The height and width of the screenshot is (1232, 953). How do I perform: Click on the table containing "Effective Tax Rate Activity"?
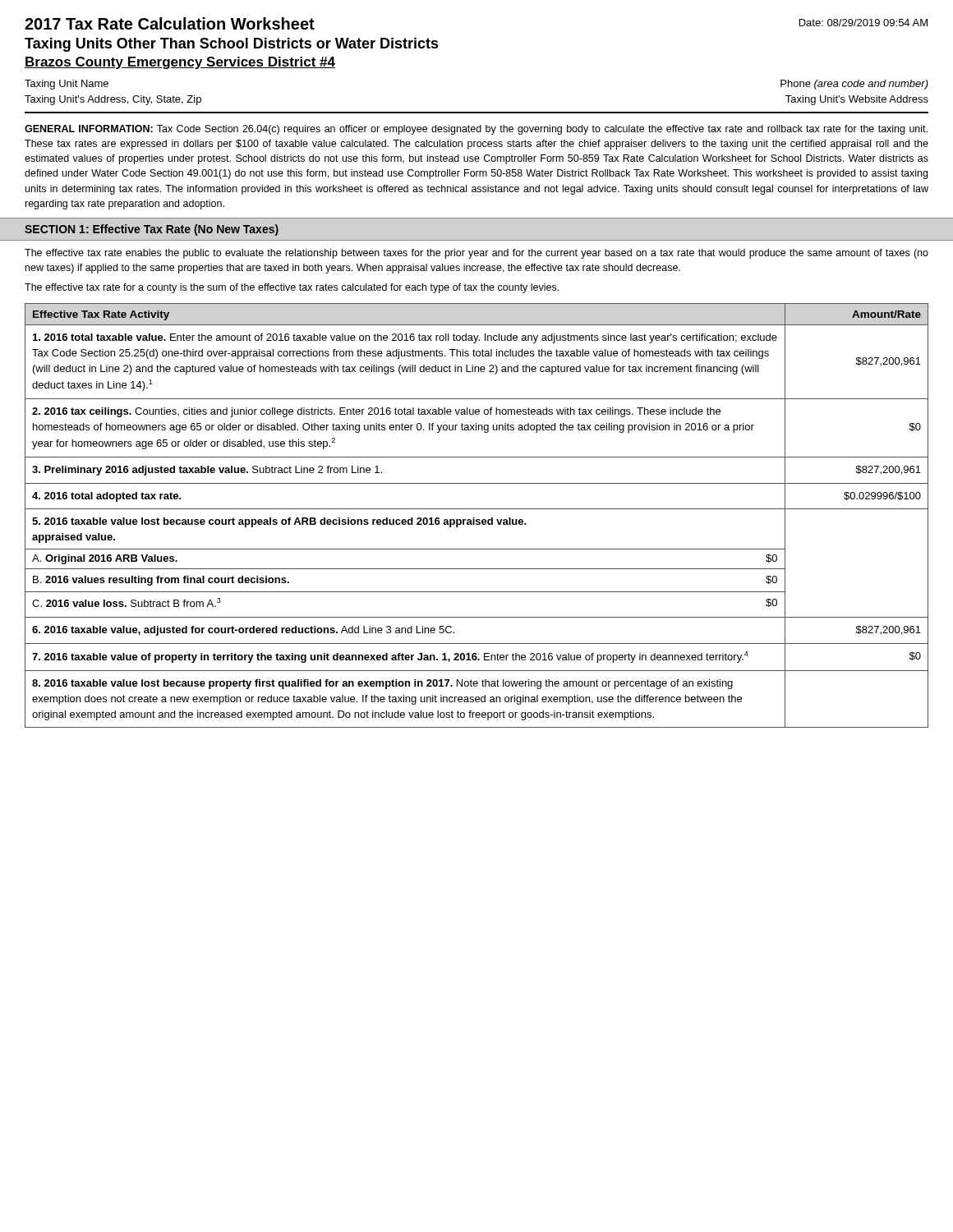(x=476, y=516)
